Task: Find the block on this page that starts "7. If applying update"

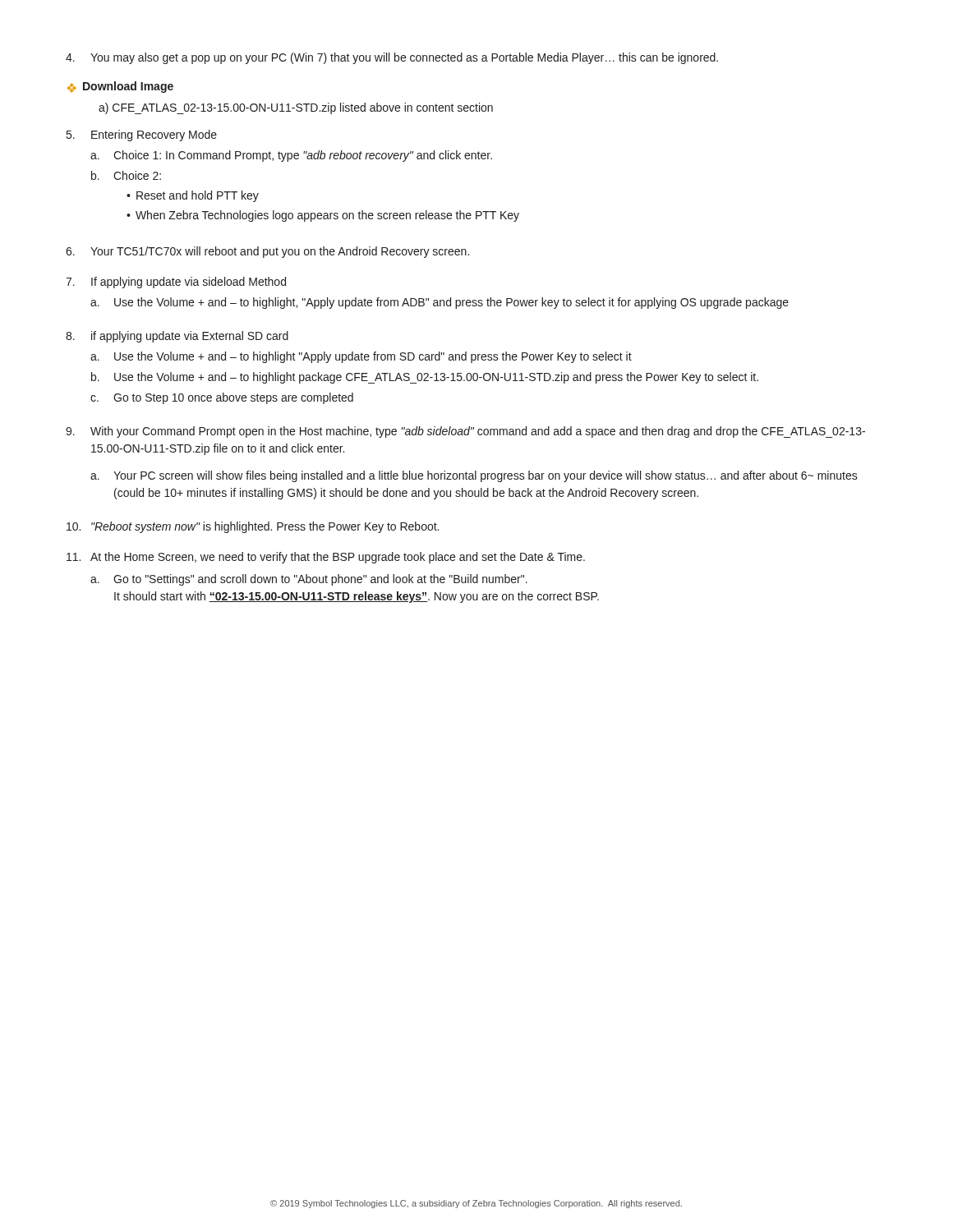Action: [x=476, y=294]
